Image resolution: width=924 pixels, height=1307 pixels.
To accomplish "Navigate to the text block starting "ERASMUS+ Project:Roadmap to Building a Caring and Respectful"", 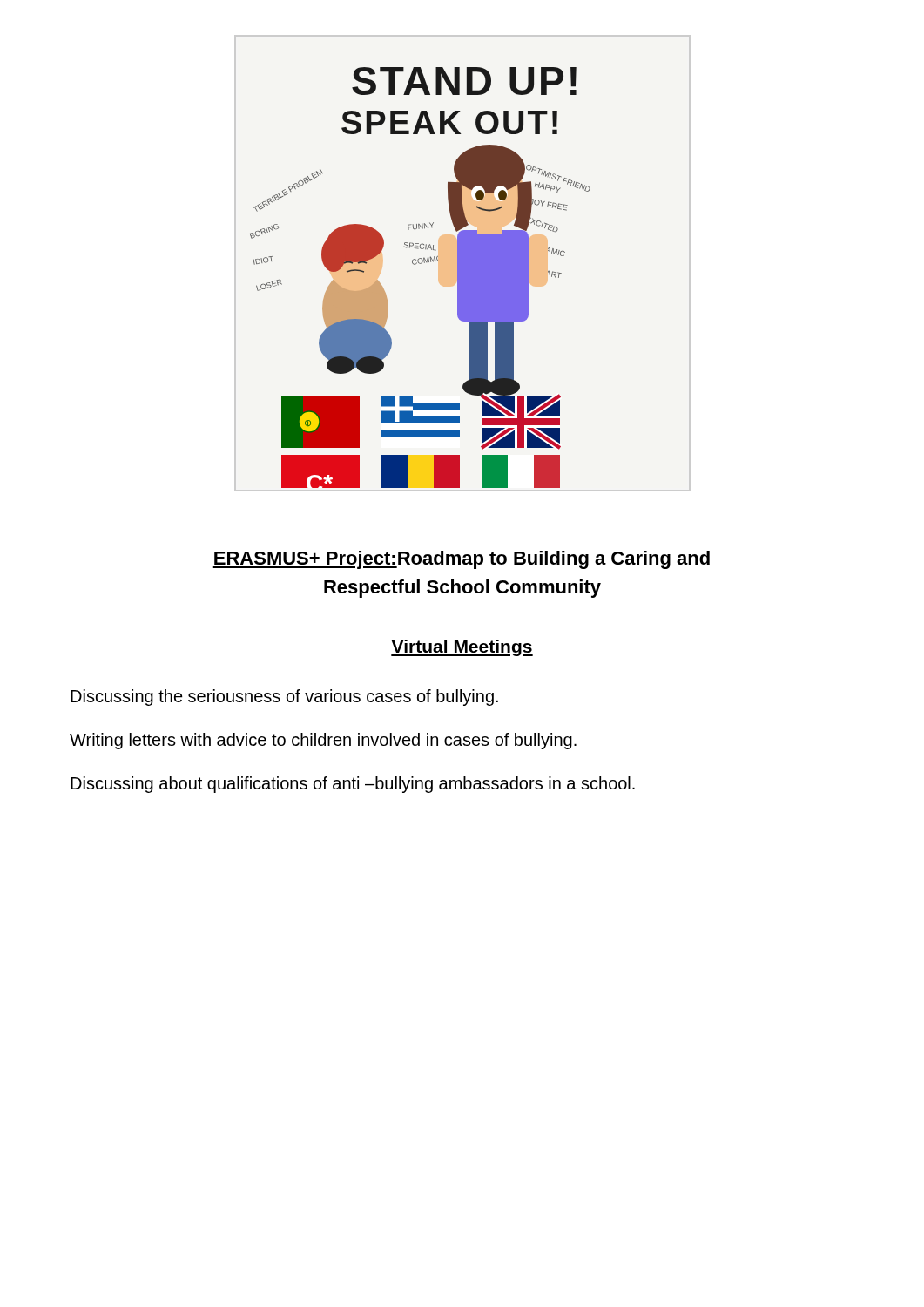I will tap(462, 572).
